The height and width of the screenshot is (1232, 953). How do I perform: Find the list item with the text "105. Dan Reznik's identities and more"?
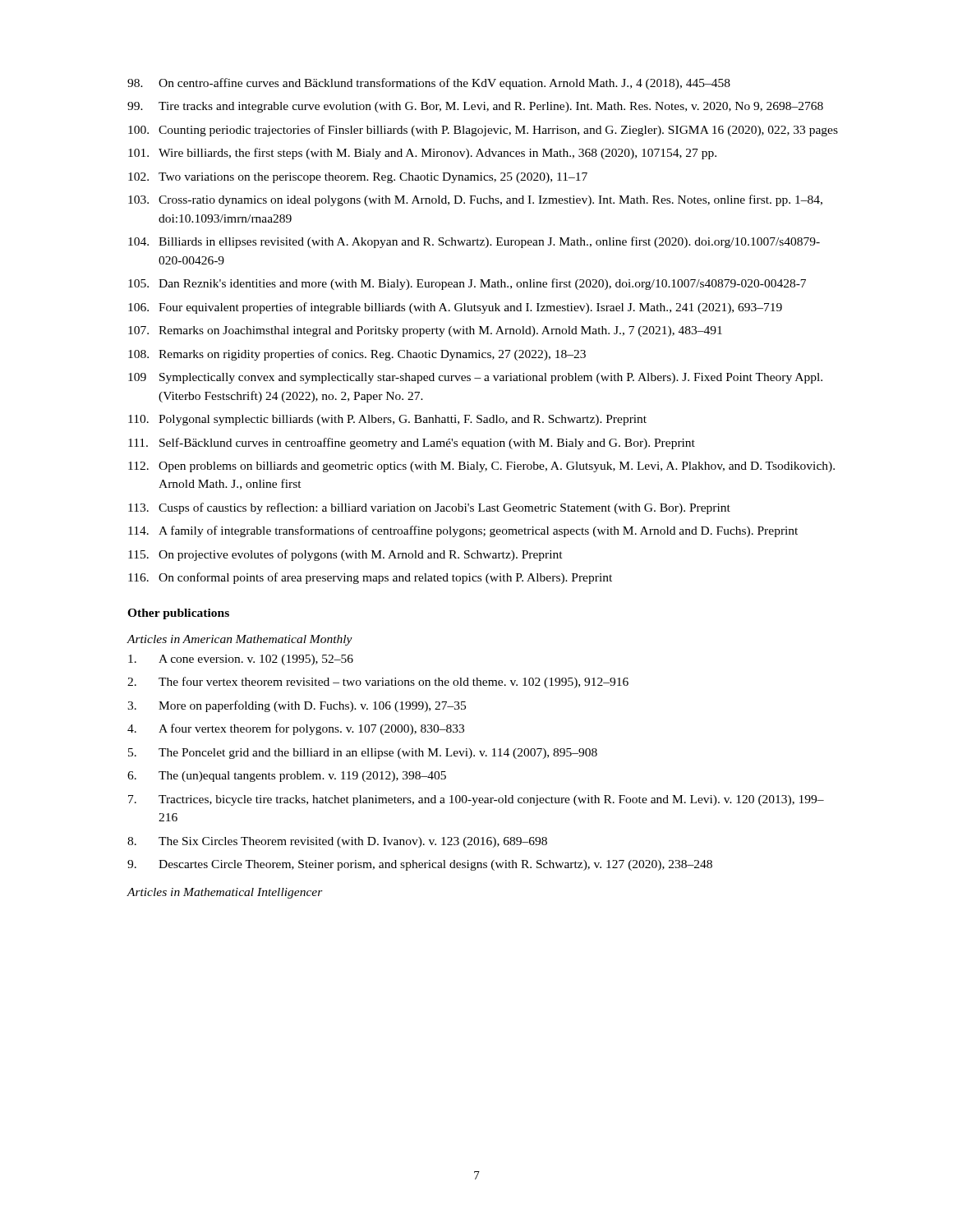tap(483, 284)
